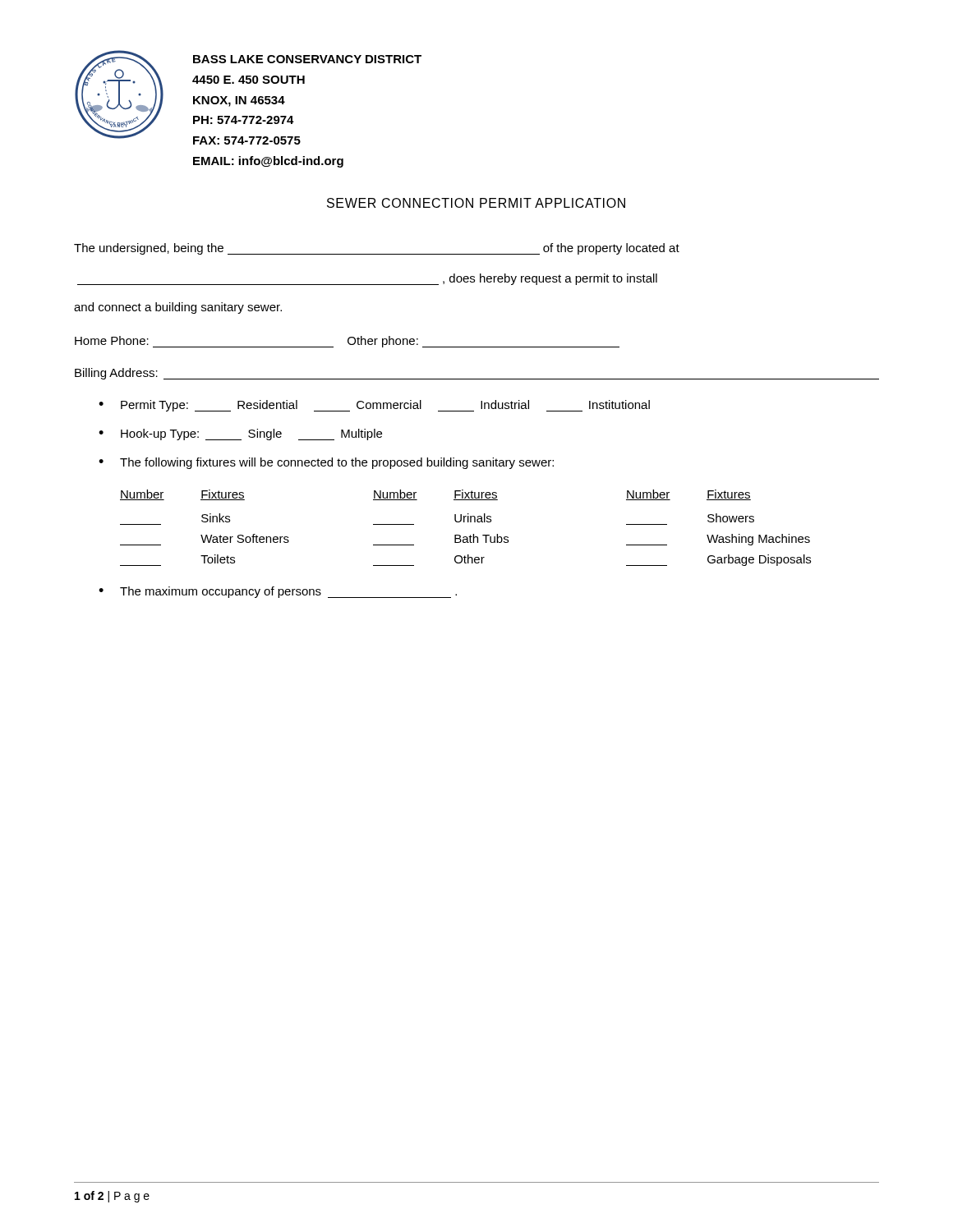Find the block on this page that starts "• The following"
Image resolution: width=953 pixels, height=1232 pixels.
point(327,462)
